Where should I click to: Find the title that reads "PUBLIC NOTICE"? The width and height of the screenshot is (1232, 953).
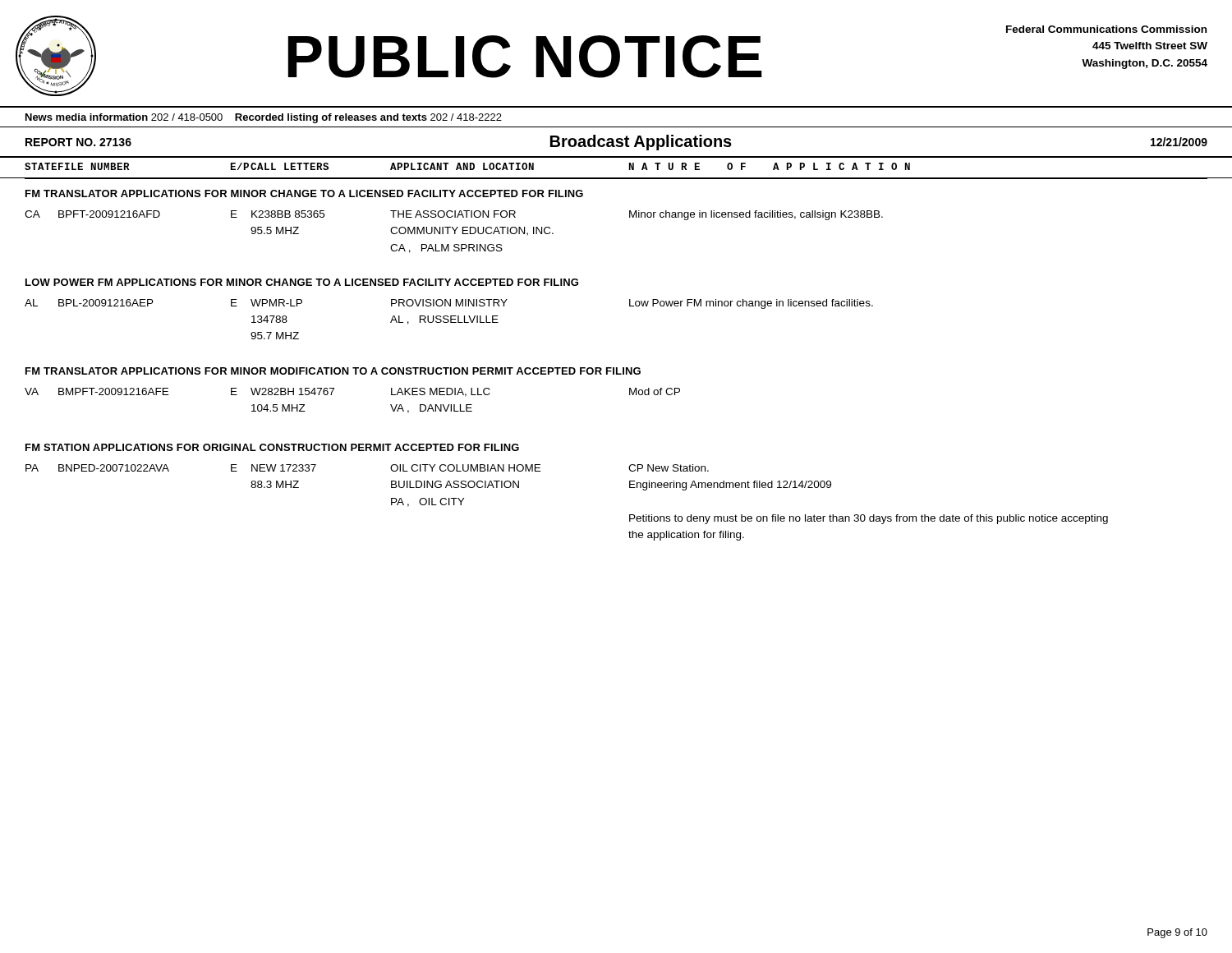pyautogui.click(x=525, y=57)
